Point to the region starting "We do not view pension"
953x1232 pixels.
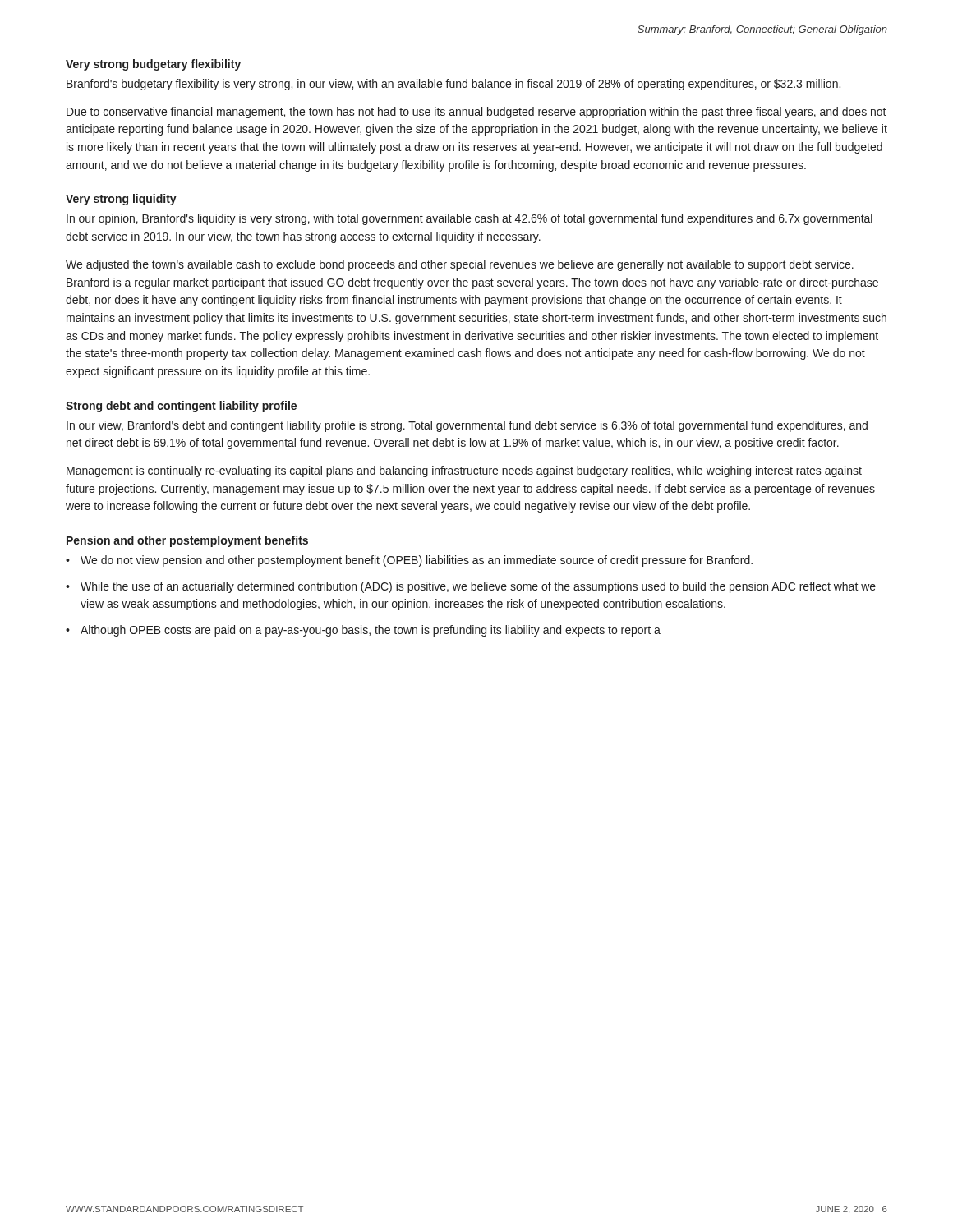coord(417,560)
